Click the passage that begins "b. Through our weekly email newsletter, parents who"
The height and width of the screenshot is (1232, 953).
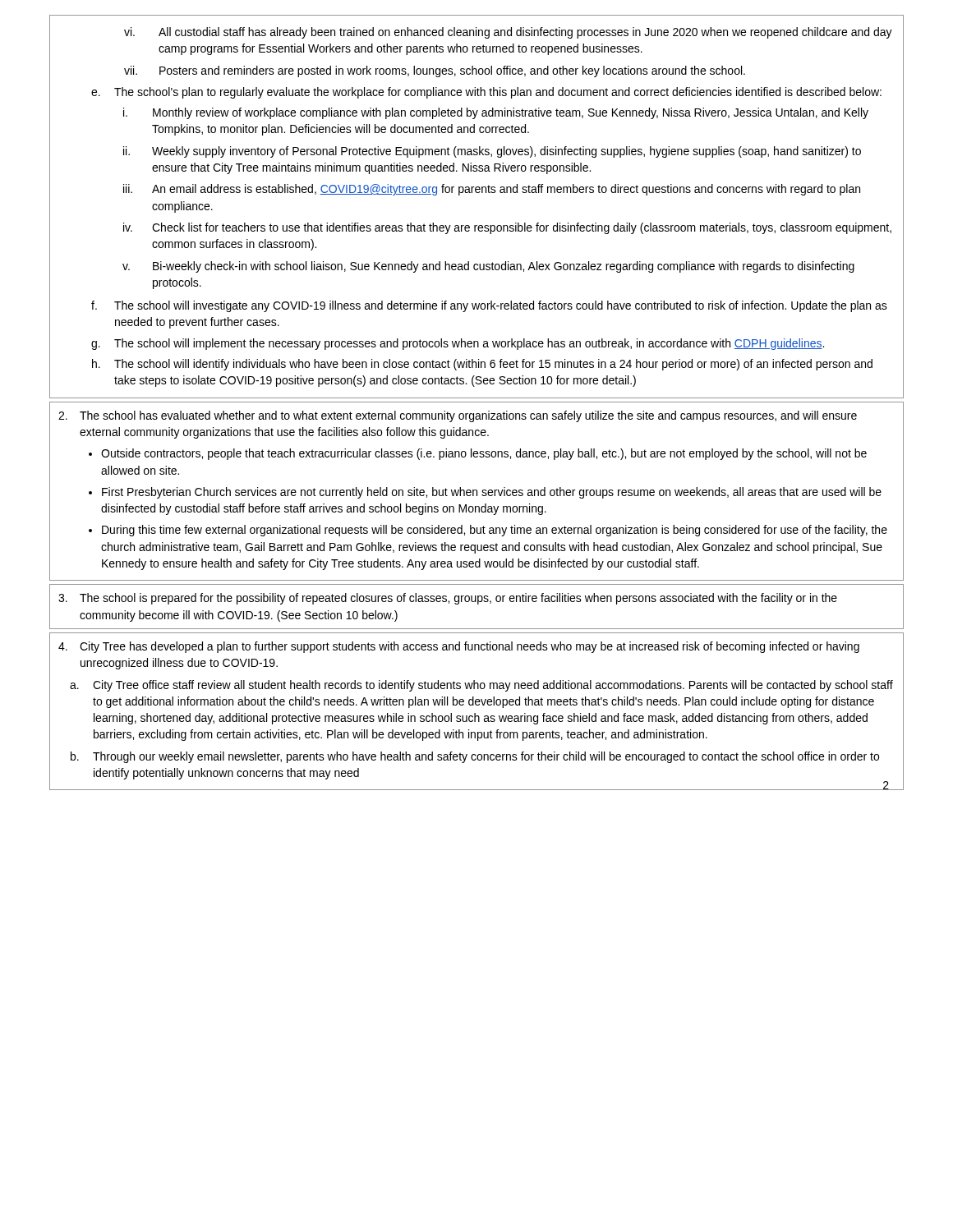[482, 765]
